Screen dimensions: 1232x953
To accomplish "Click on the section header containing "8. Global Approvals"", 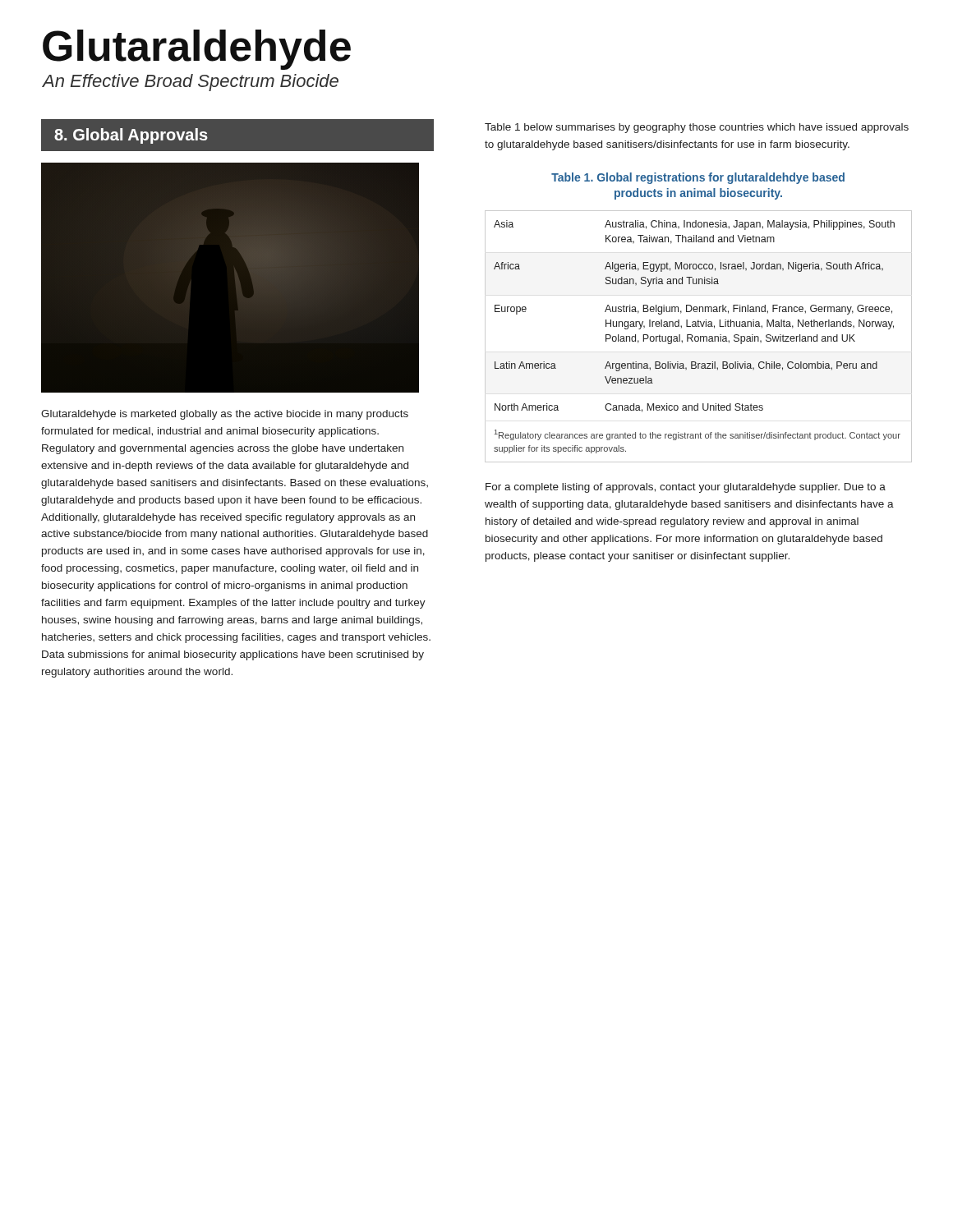I will pyautogui.click(x=237, y=135).
